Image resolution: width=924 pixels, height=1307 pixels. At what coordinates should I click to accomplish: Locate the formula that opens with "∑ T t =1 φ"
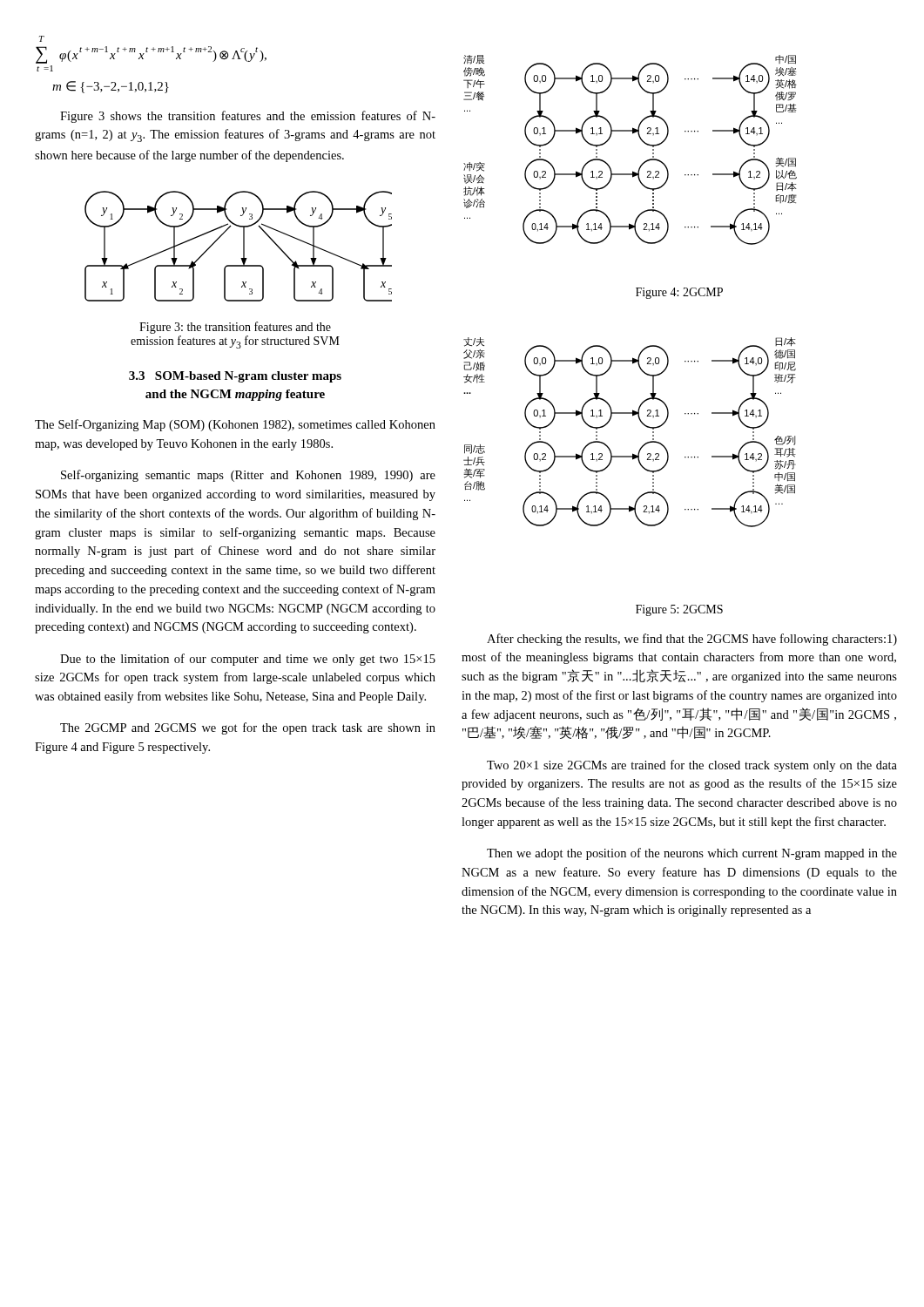[x=235, y=60]
